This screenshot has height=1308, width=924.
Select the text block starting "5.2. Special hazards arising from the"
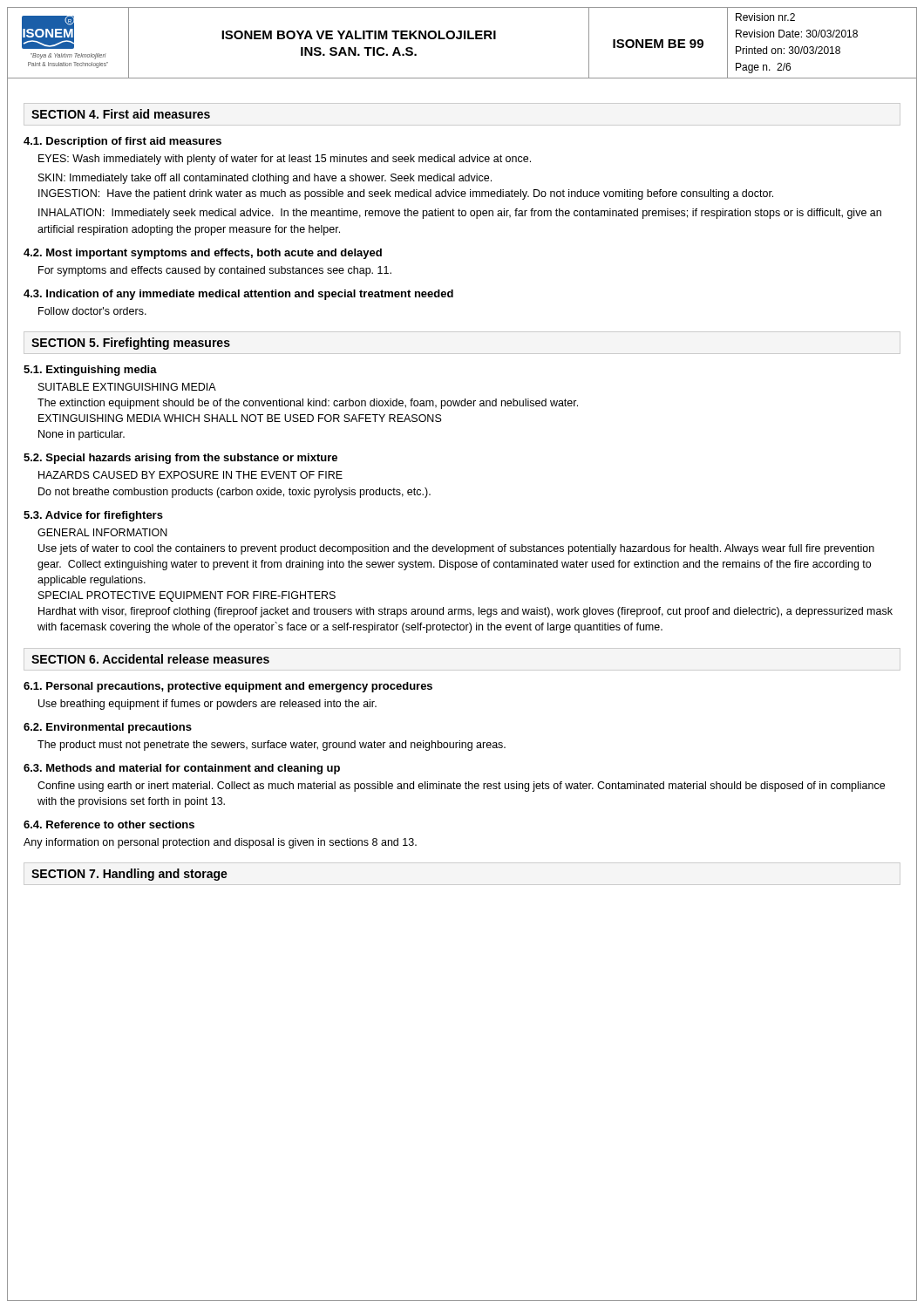(181, 458)
